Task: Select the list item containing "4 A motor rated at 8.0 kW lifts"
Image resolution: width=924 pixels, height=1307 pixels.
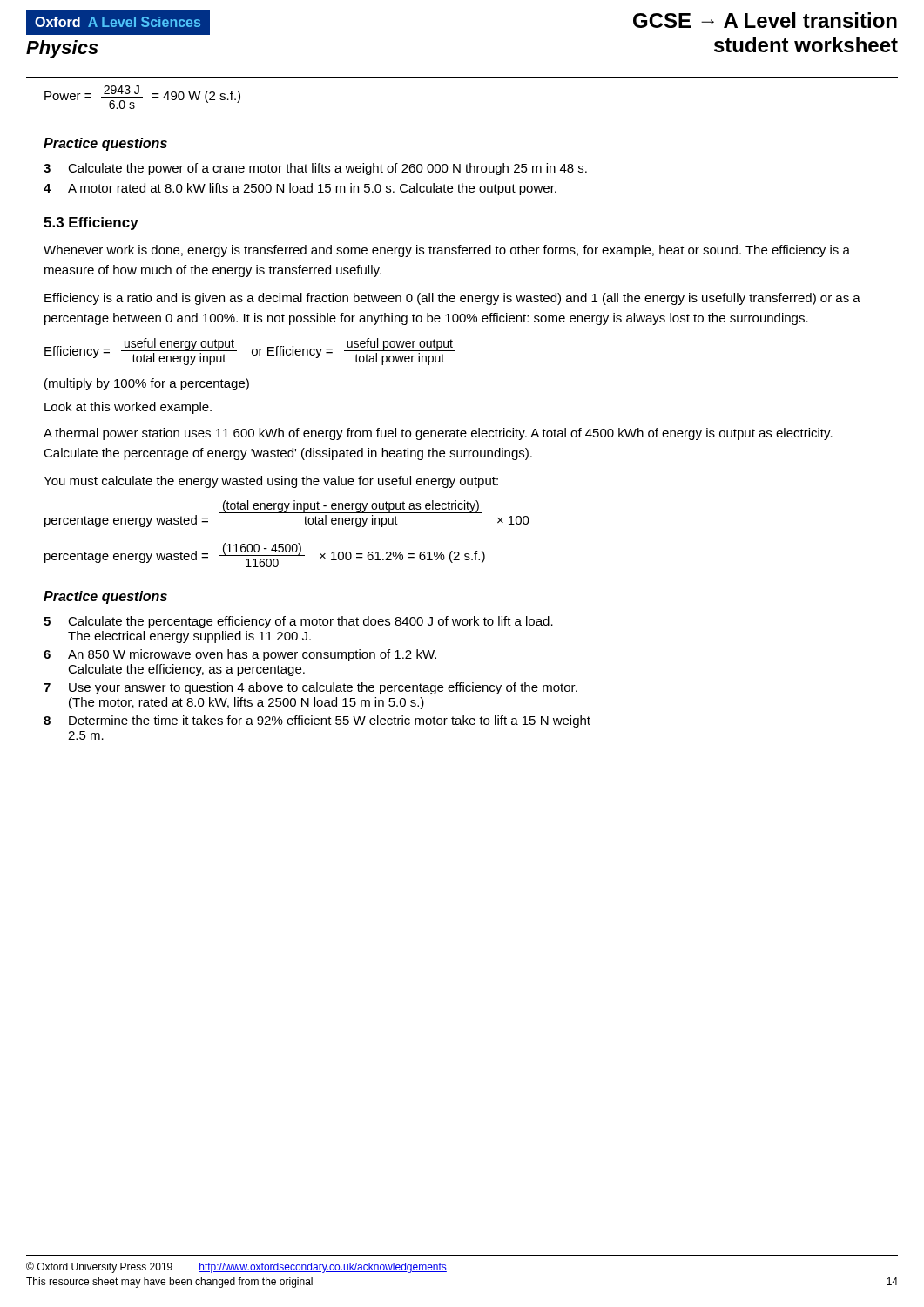Action: (x=300, y=188)
